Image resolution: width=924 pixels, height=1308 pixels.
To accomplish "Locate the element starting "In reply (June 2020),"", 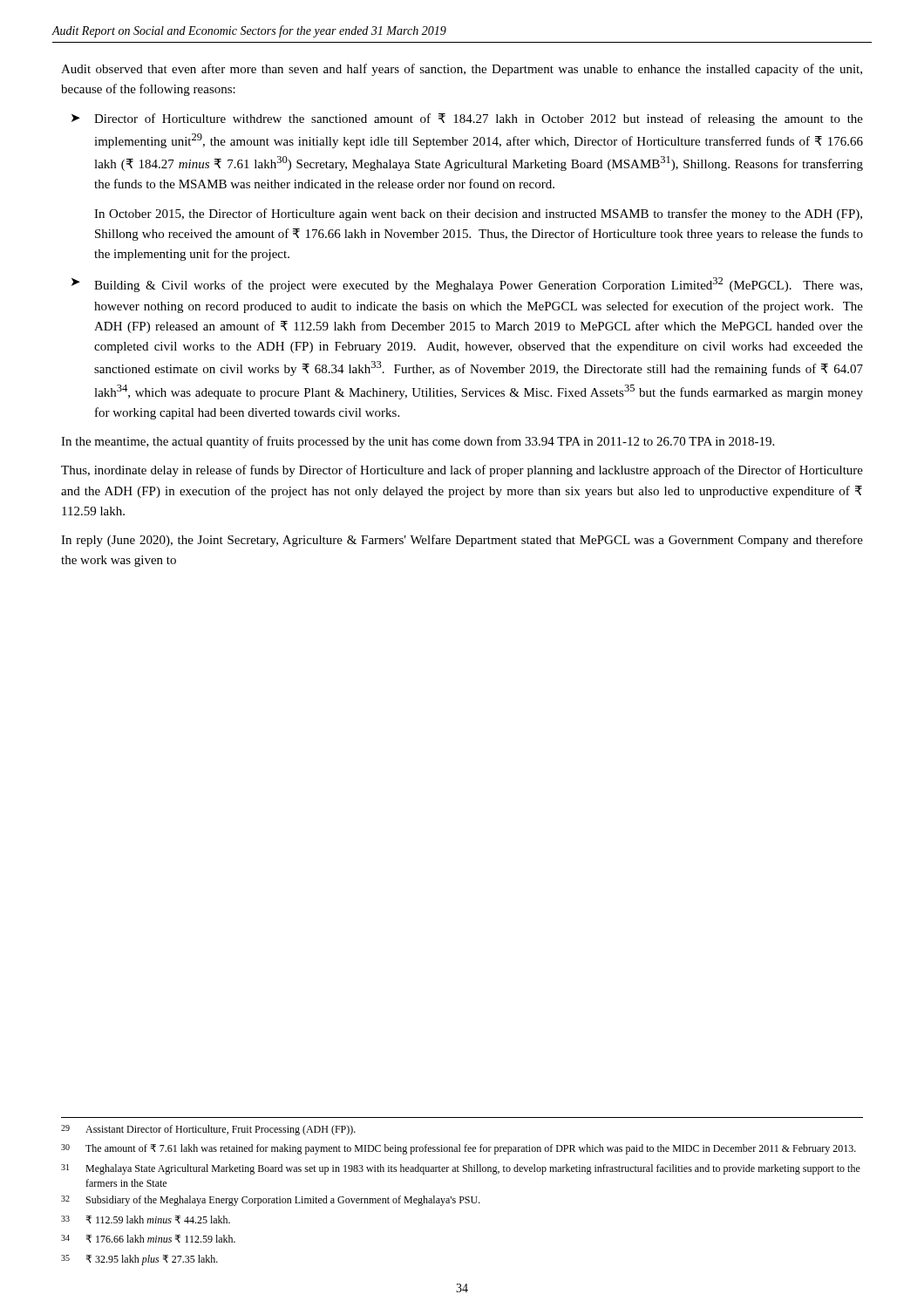I will pos(462,550).
